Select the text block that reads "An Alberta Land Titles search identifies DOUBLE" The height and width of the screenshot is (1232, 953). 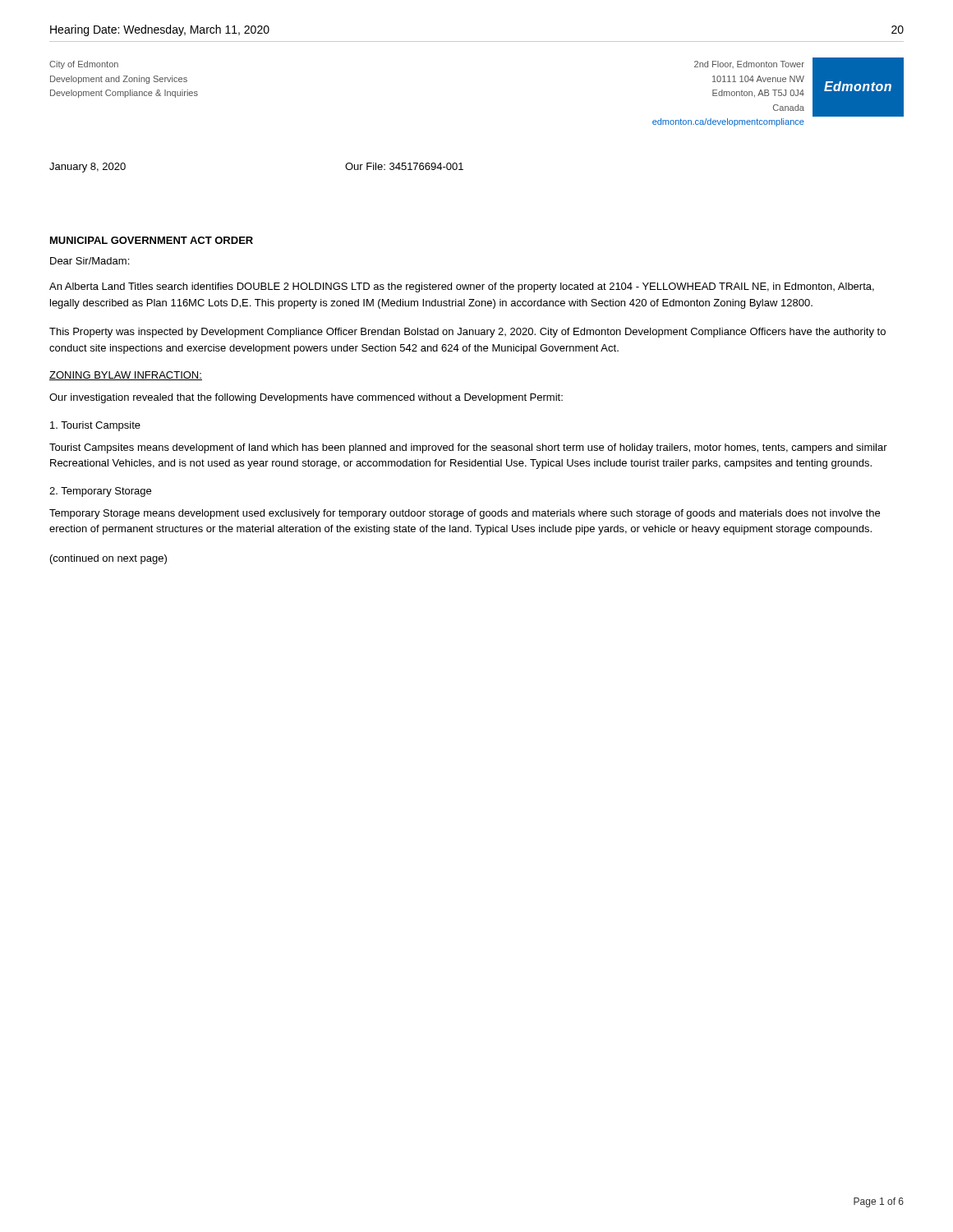[462, 294]
